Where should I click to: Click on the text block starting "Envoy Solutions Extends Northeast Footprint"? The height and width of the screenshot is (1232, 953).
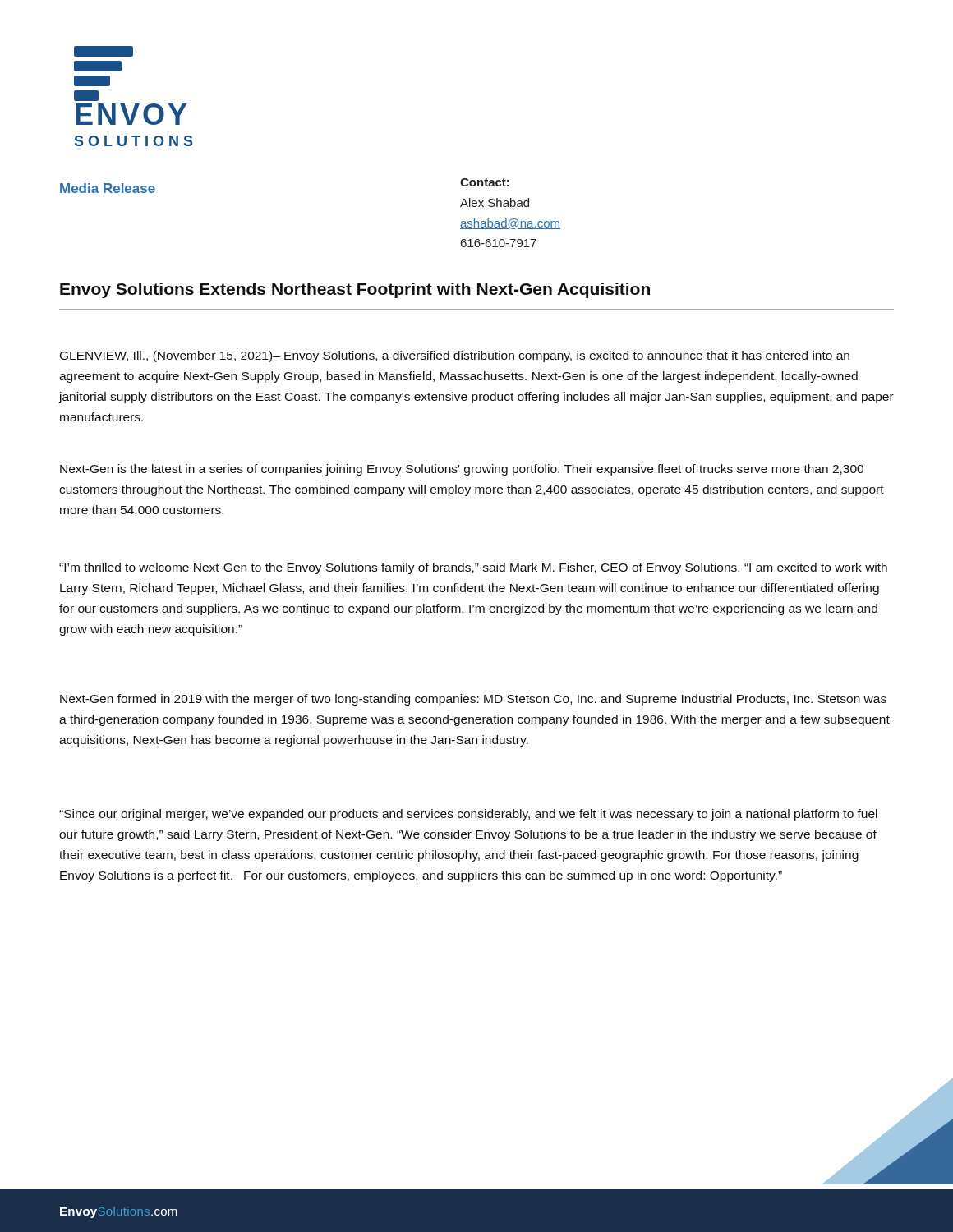click(x=355, y=289)
